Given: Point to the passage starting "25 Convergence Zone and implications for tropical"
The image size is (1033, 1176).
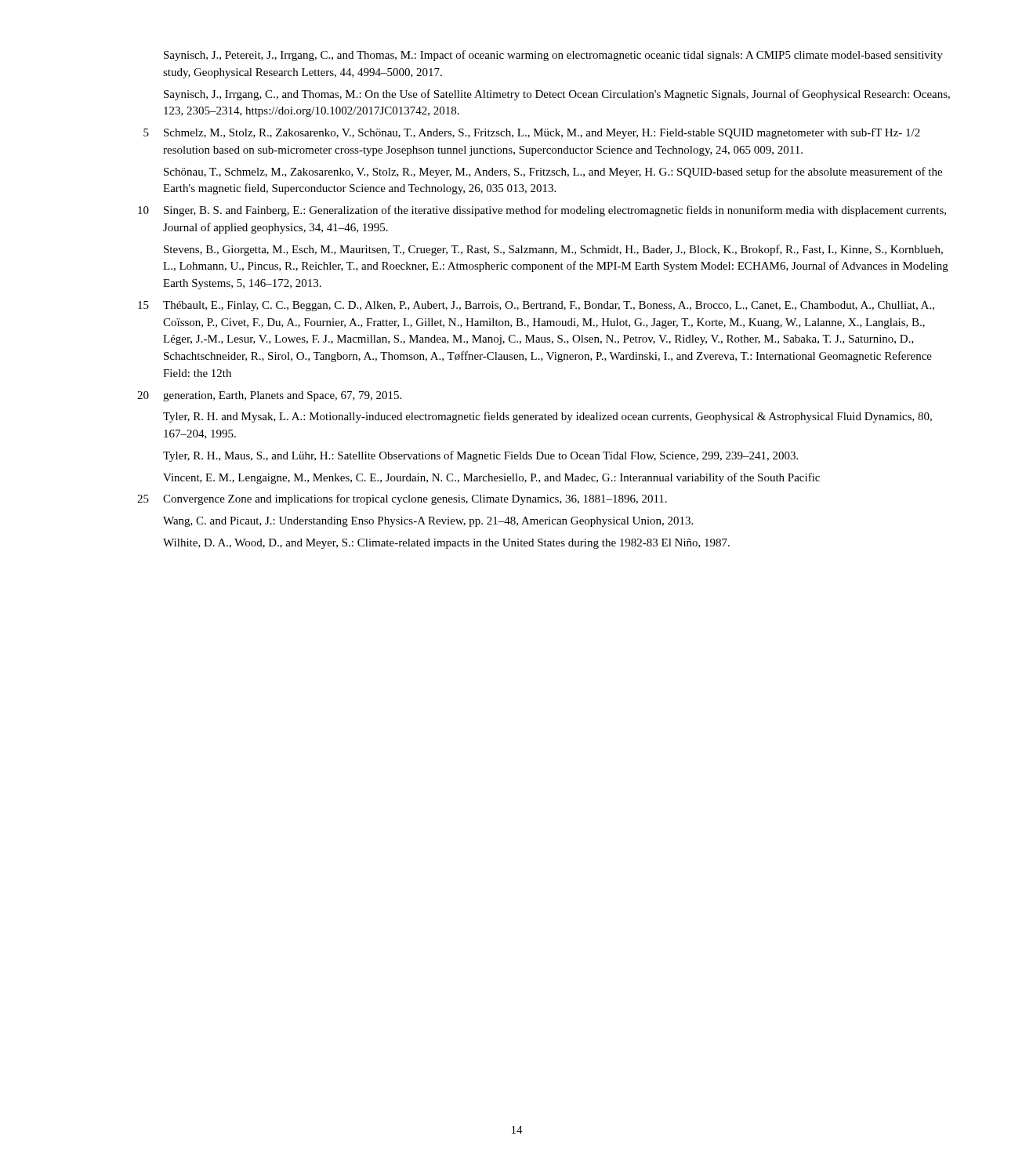Looking at the screenshot, I should 528,500.
